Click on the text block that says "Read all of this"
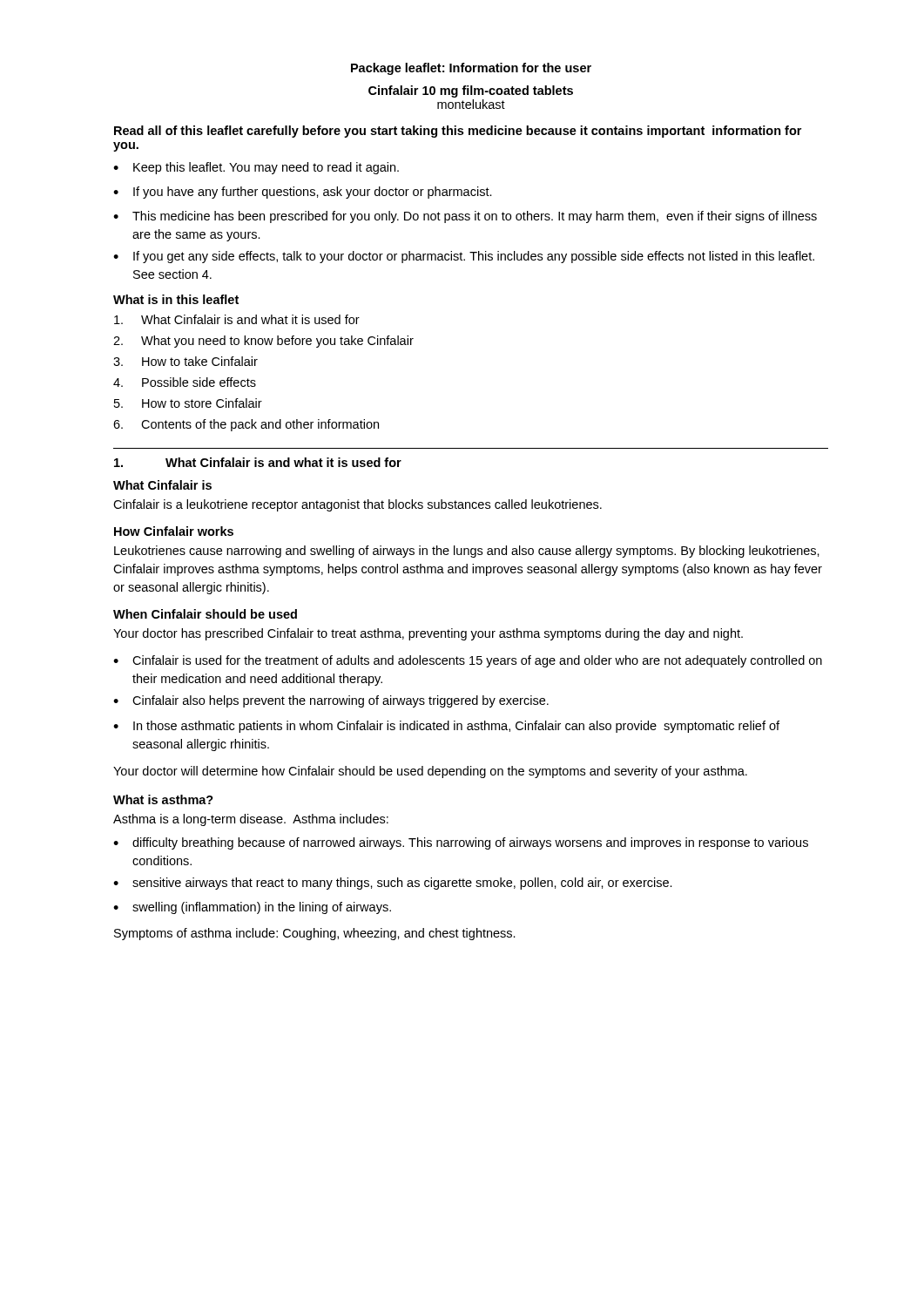924x1307 pixels. click(457, 138)
